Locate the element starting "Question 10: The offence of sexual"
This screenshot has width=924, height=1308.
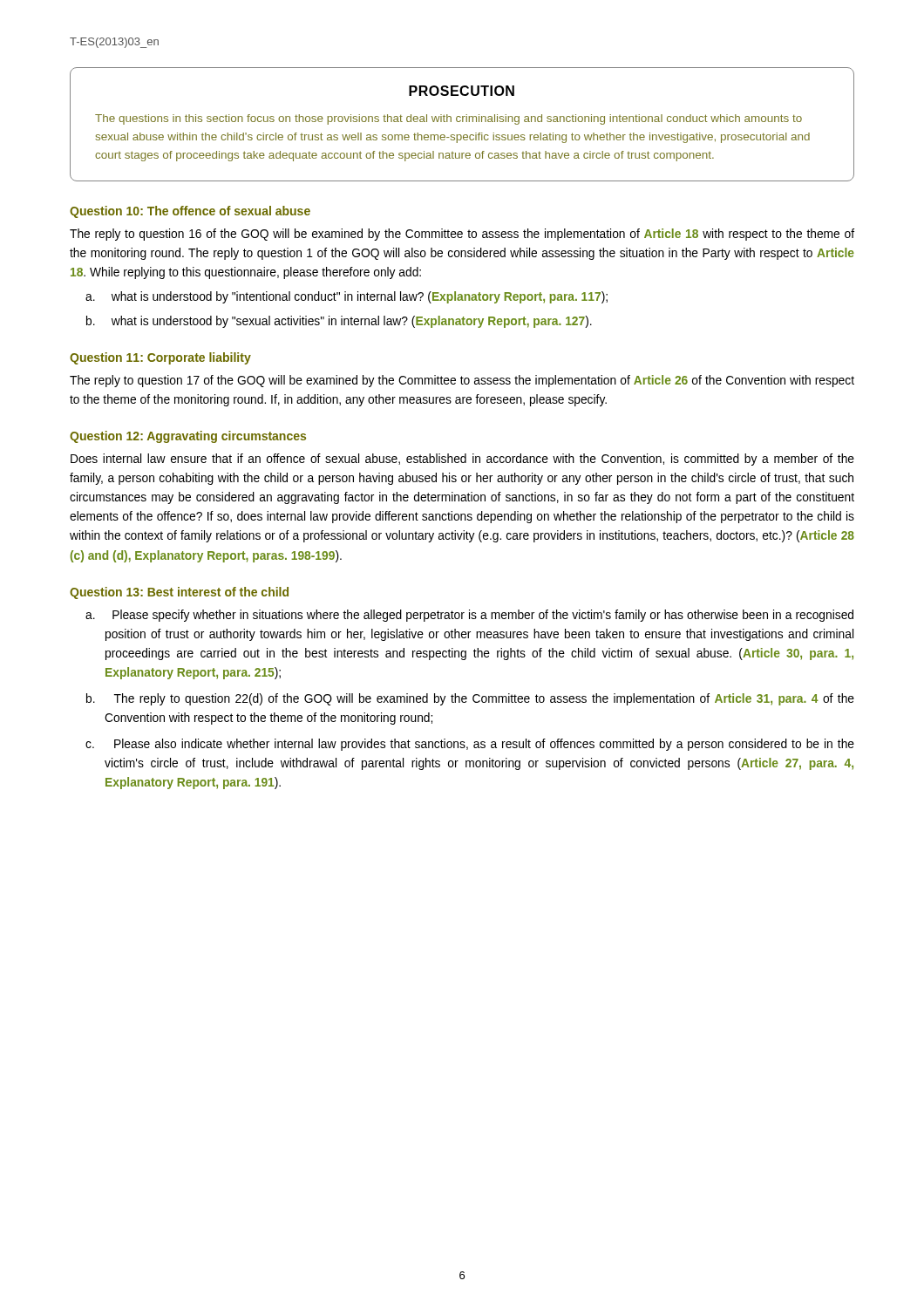point(190,211)
